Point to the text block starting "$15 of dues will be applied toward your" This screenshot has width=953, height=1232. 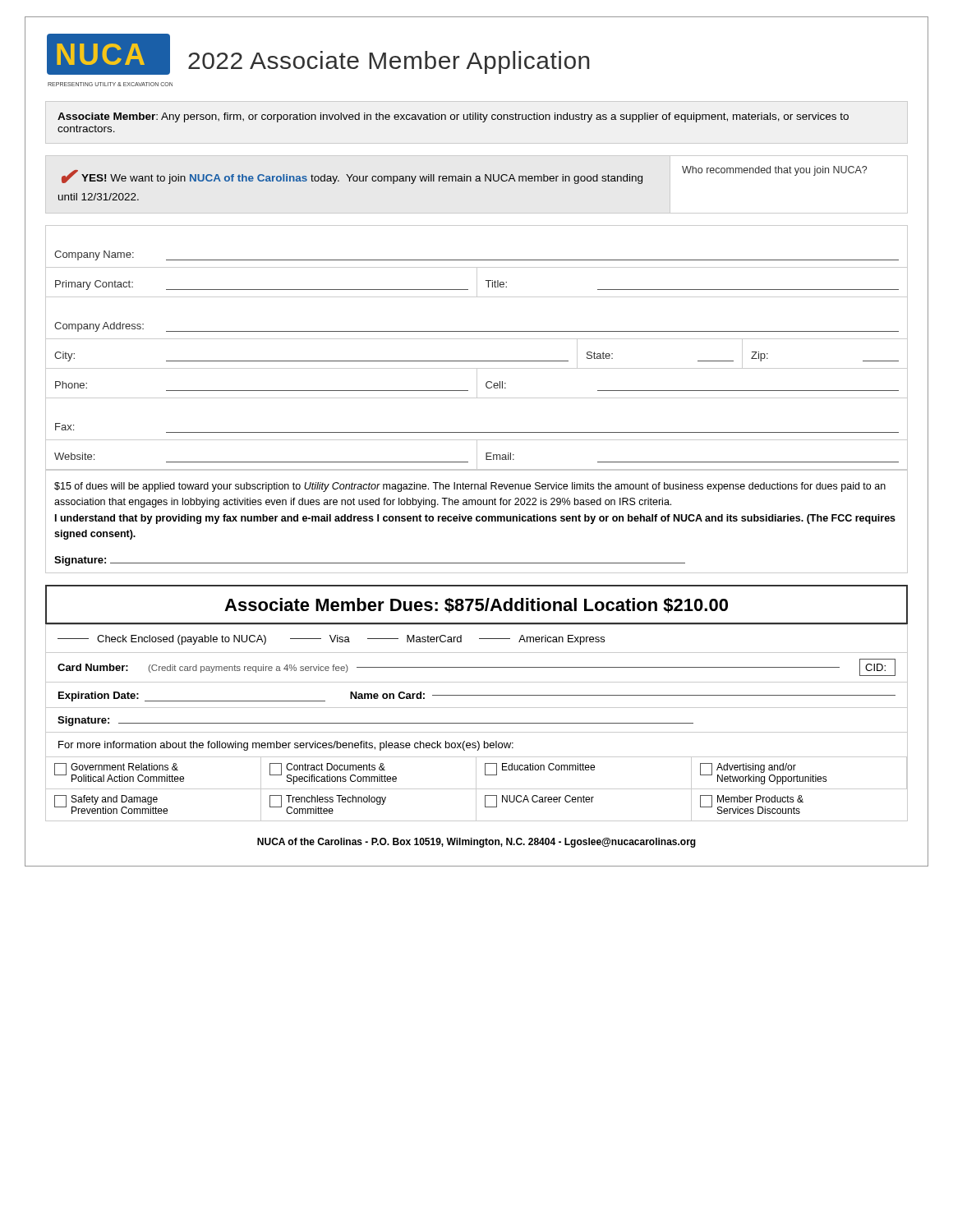(x=475, y=510)
